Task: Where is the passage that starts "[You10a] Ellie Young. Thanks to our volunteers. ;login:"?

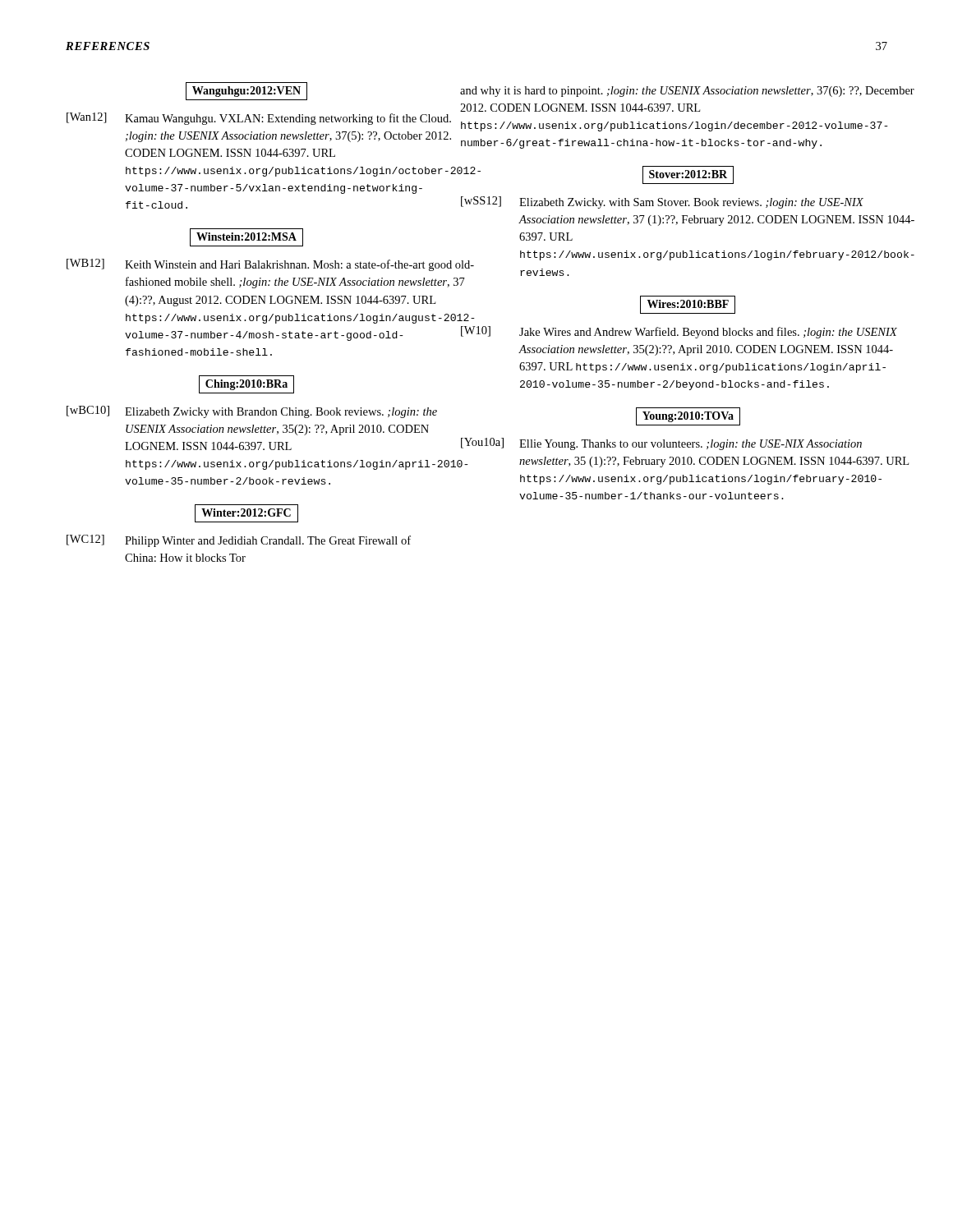Action: [688, 470]
